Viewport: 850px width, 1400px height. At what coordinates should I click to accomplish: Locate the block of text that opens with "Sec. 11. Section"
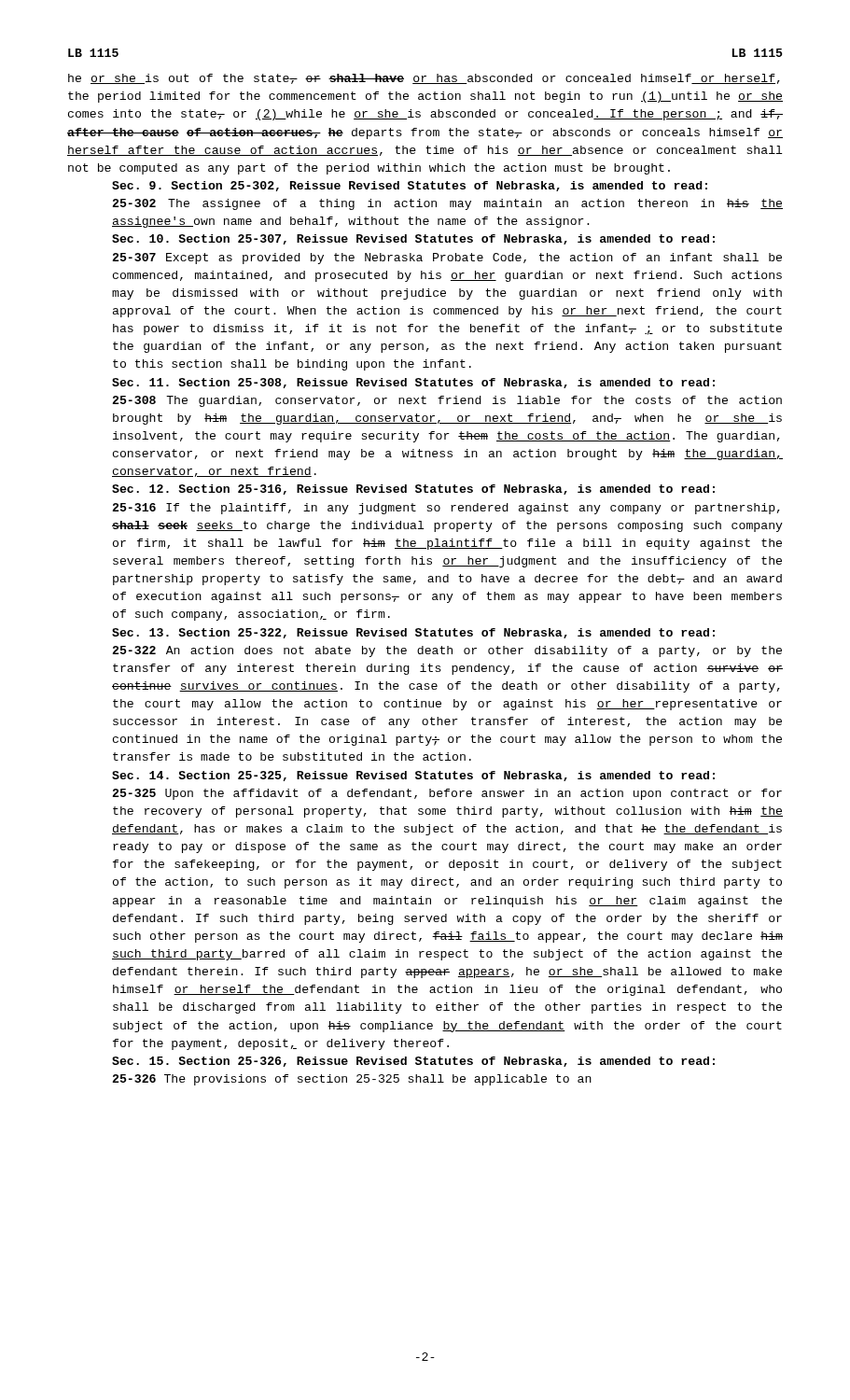[425, 383]
